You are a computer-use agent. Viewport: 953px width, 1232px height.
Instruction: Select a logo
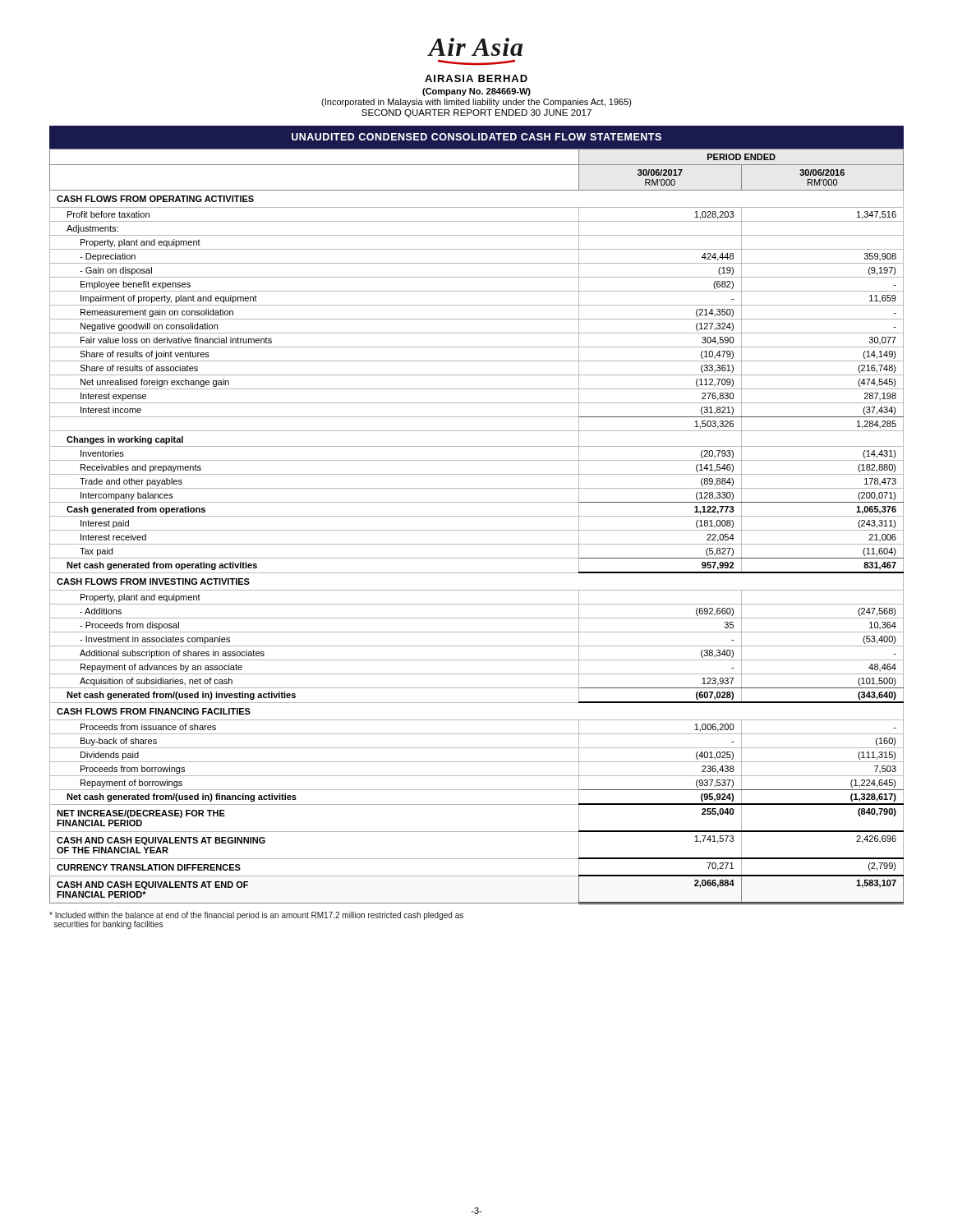tap(476, 47)
